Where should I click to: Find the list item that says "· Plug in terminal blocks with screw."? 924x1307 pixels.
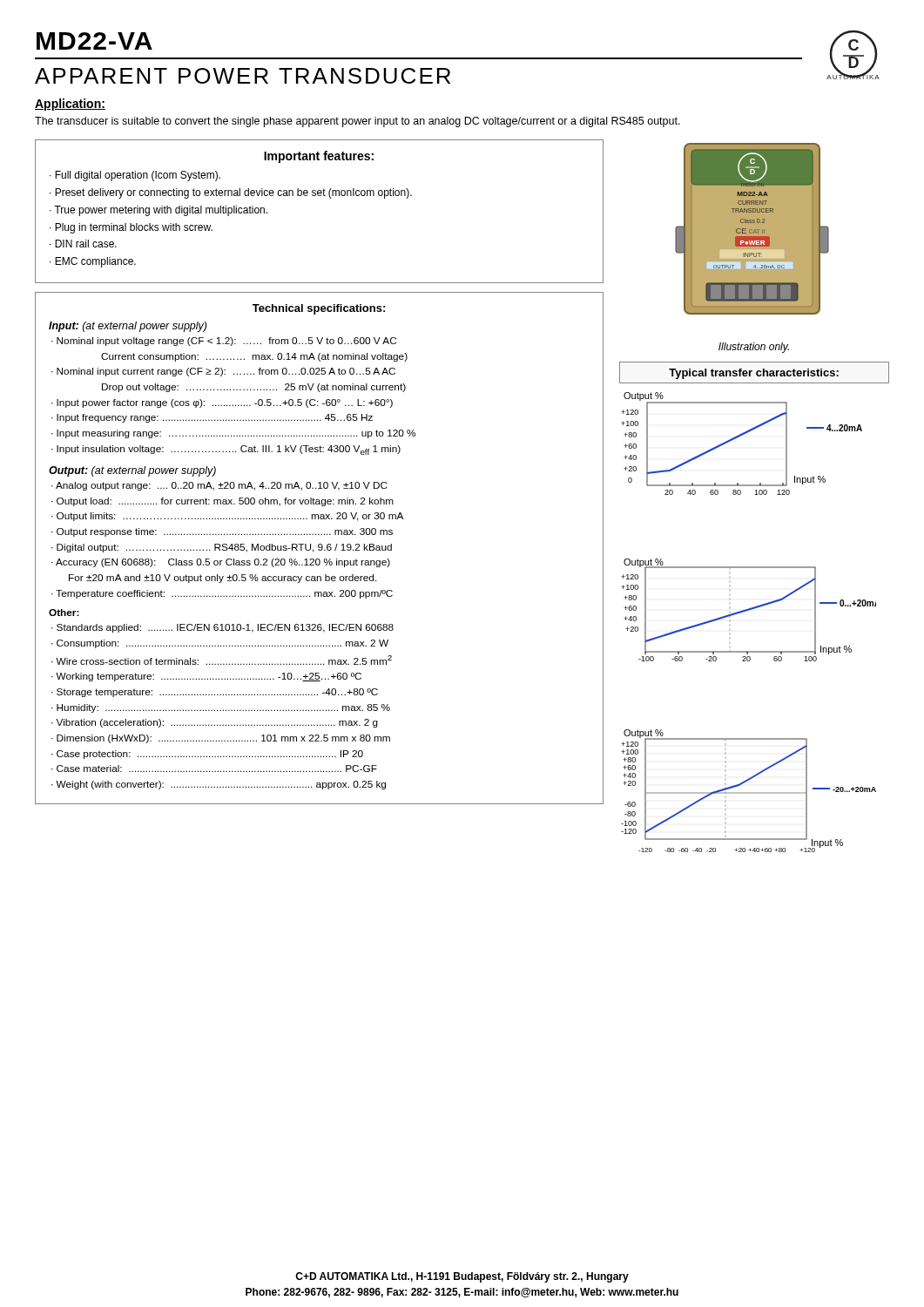click(131, 227)
